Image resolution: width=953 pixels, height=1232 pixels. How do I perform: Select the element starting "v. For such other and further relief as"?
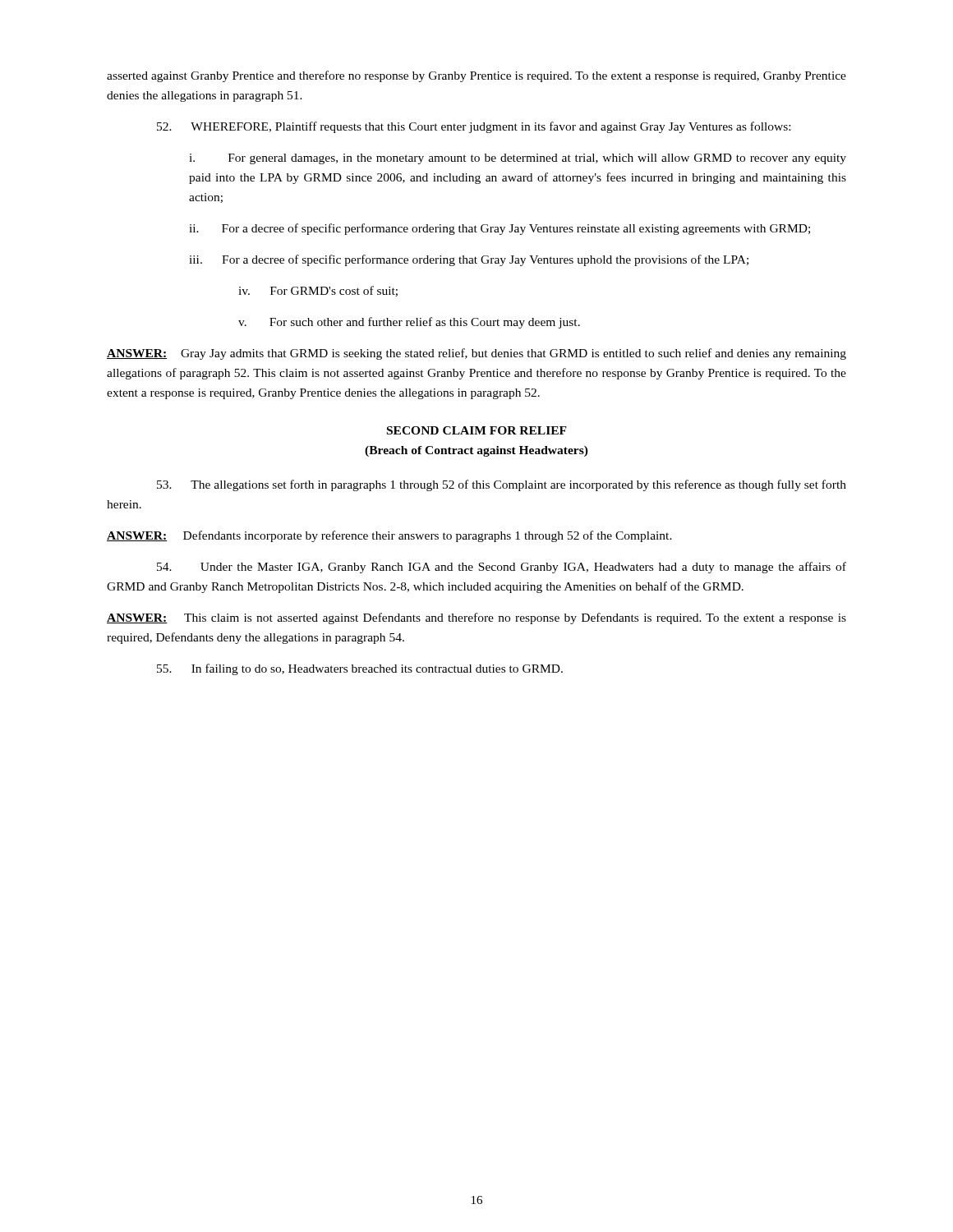[x=476, y=322]
